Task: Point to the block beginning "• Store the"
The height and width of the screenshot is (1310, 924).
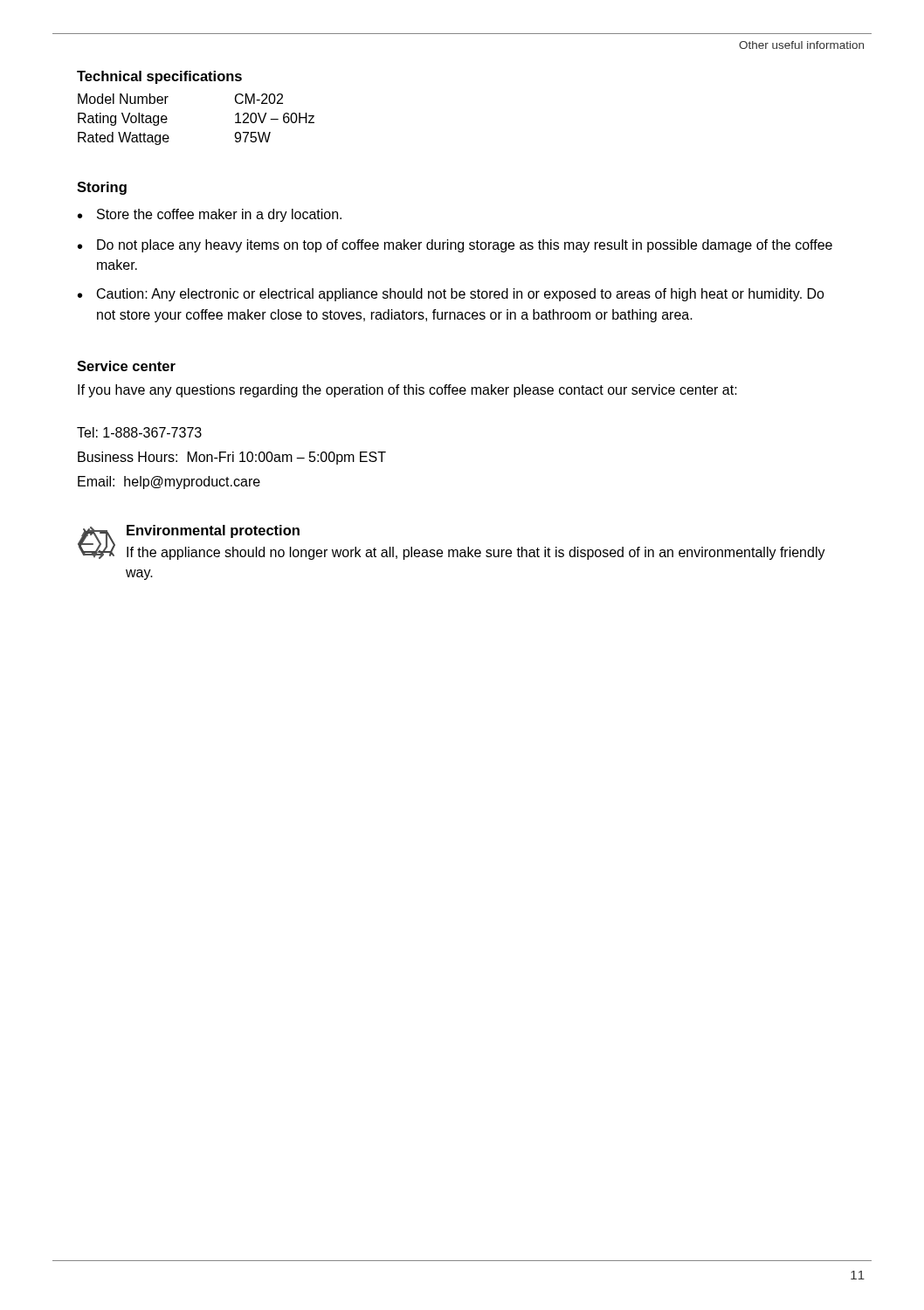Action: 210,215
